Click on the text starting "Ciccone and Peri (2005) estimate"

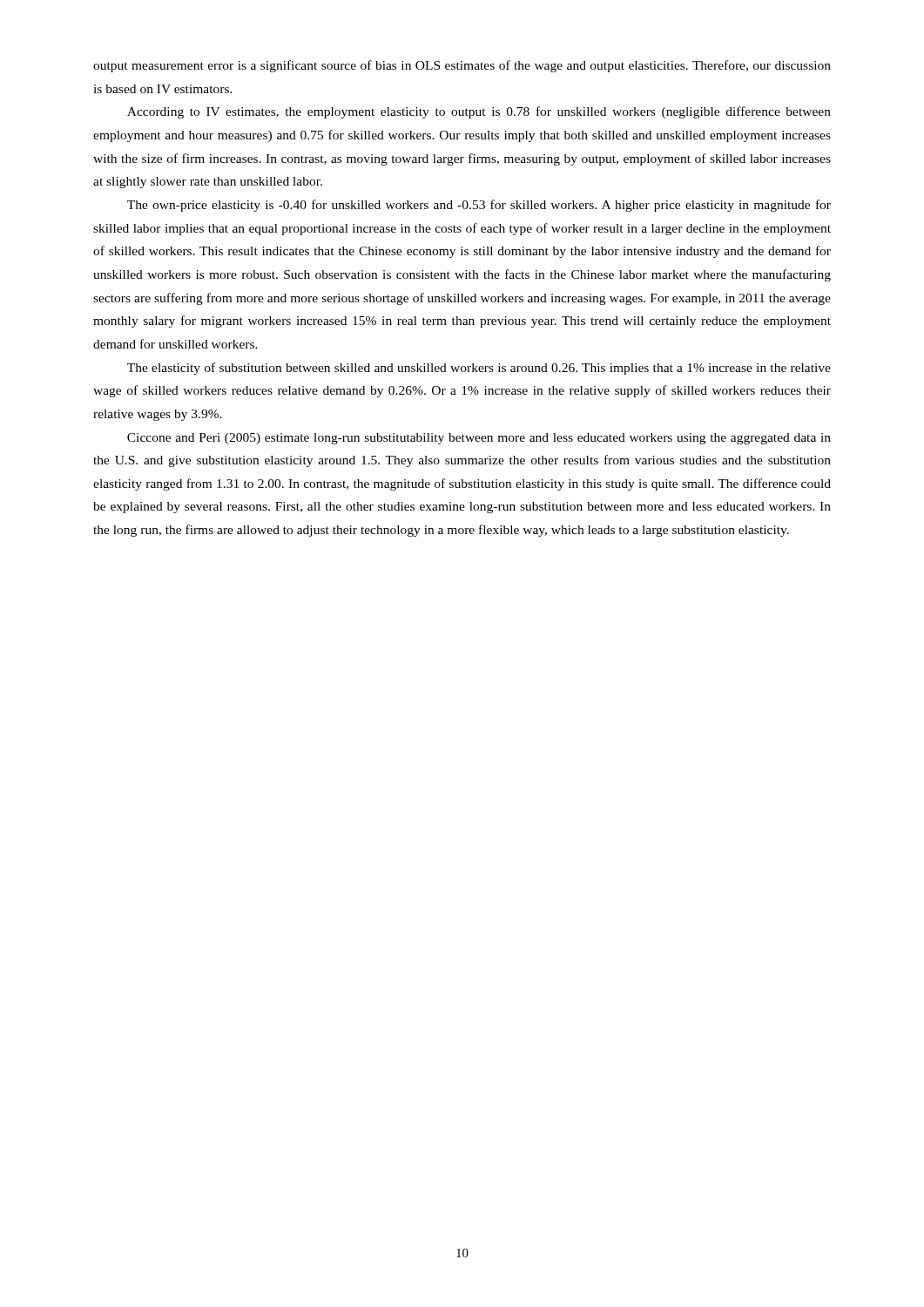click(x=462, y=484)
